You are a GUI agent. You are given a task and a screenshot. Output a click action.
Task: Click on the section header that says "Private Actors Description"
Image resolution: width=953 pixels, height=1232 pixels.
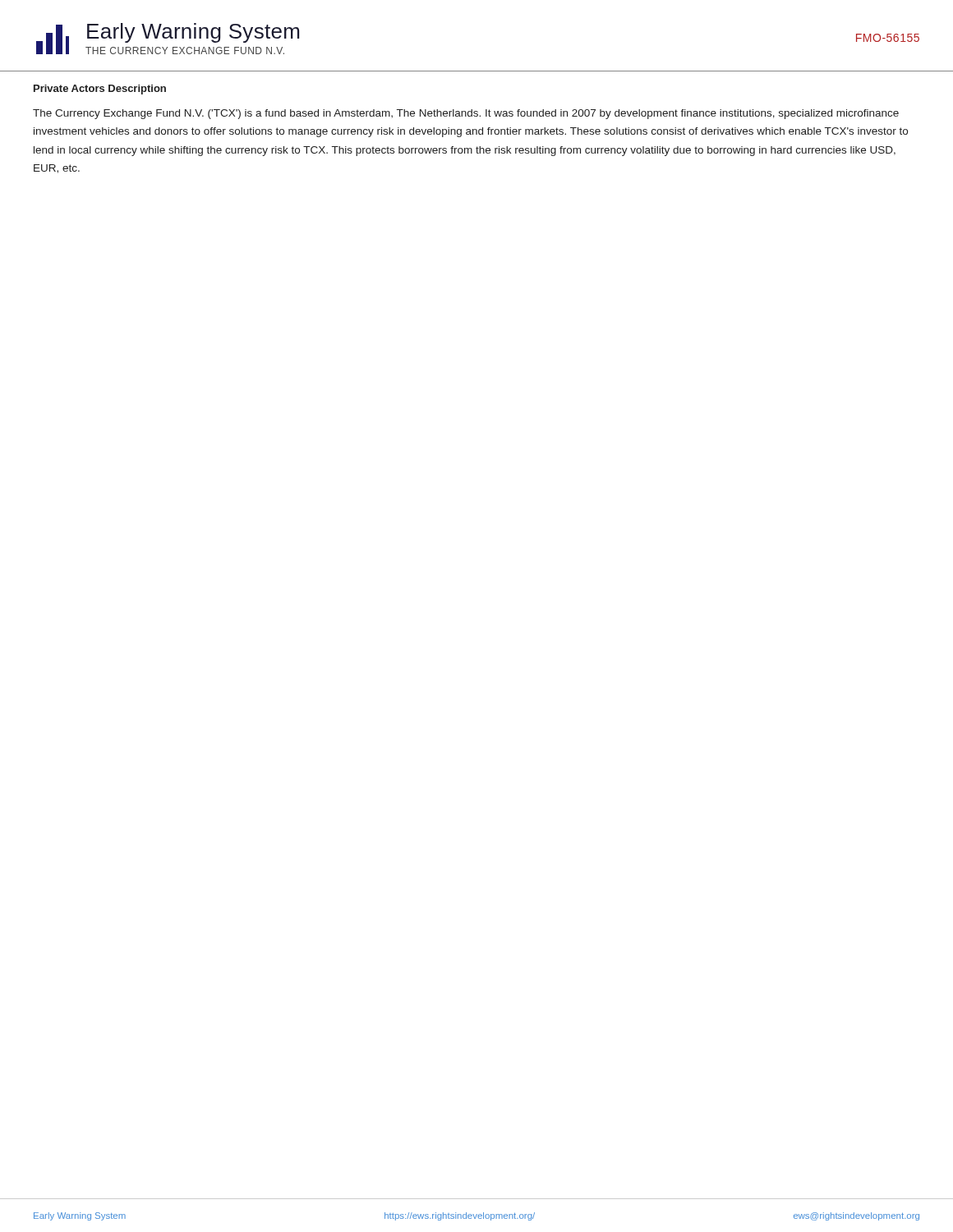[x=100, y=88]
